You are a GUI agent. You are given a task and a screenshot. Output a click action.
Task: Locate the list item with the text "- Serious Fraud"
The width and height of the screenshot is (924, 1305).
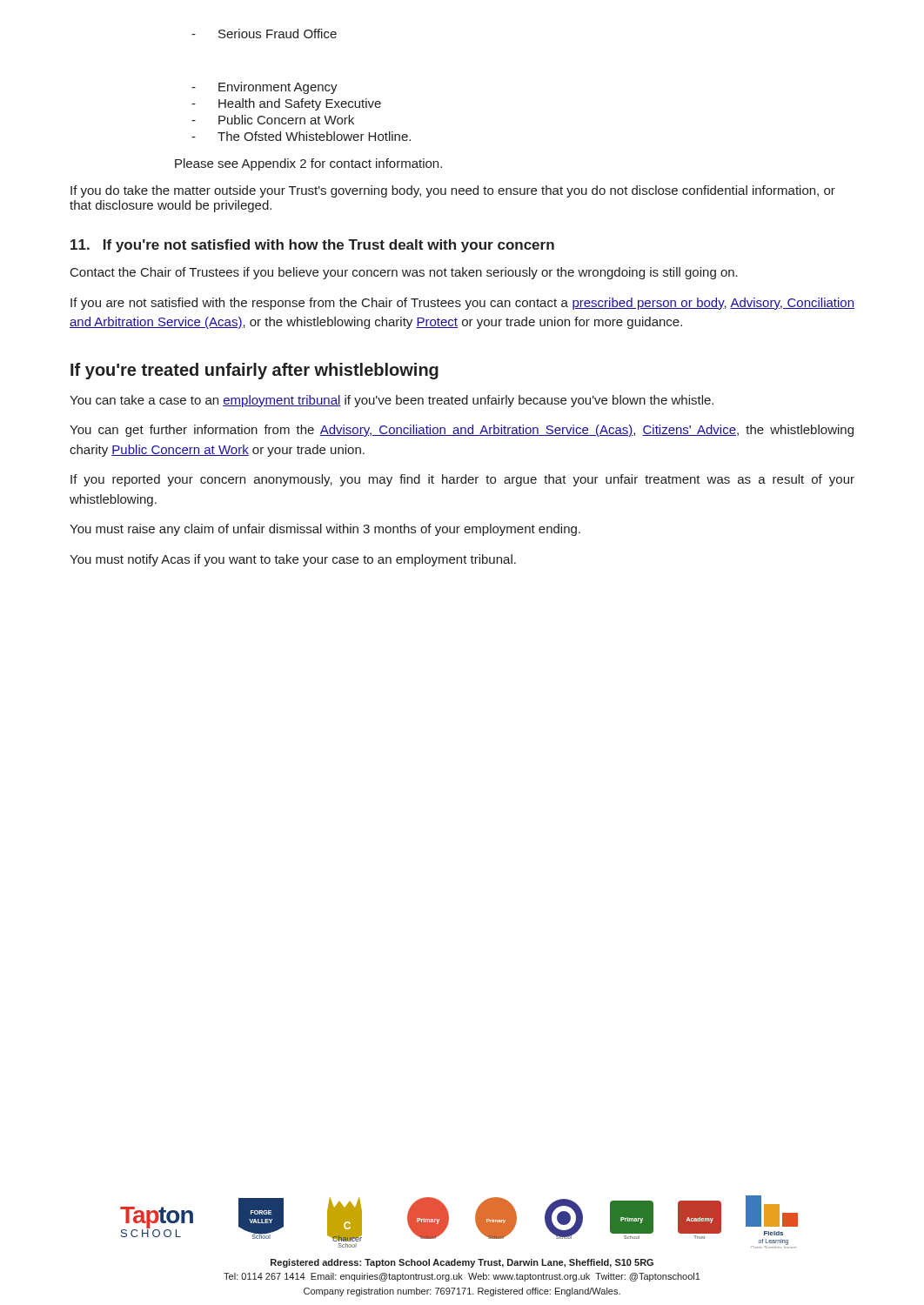click(x=264, y=33)
